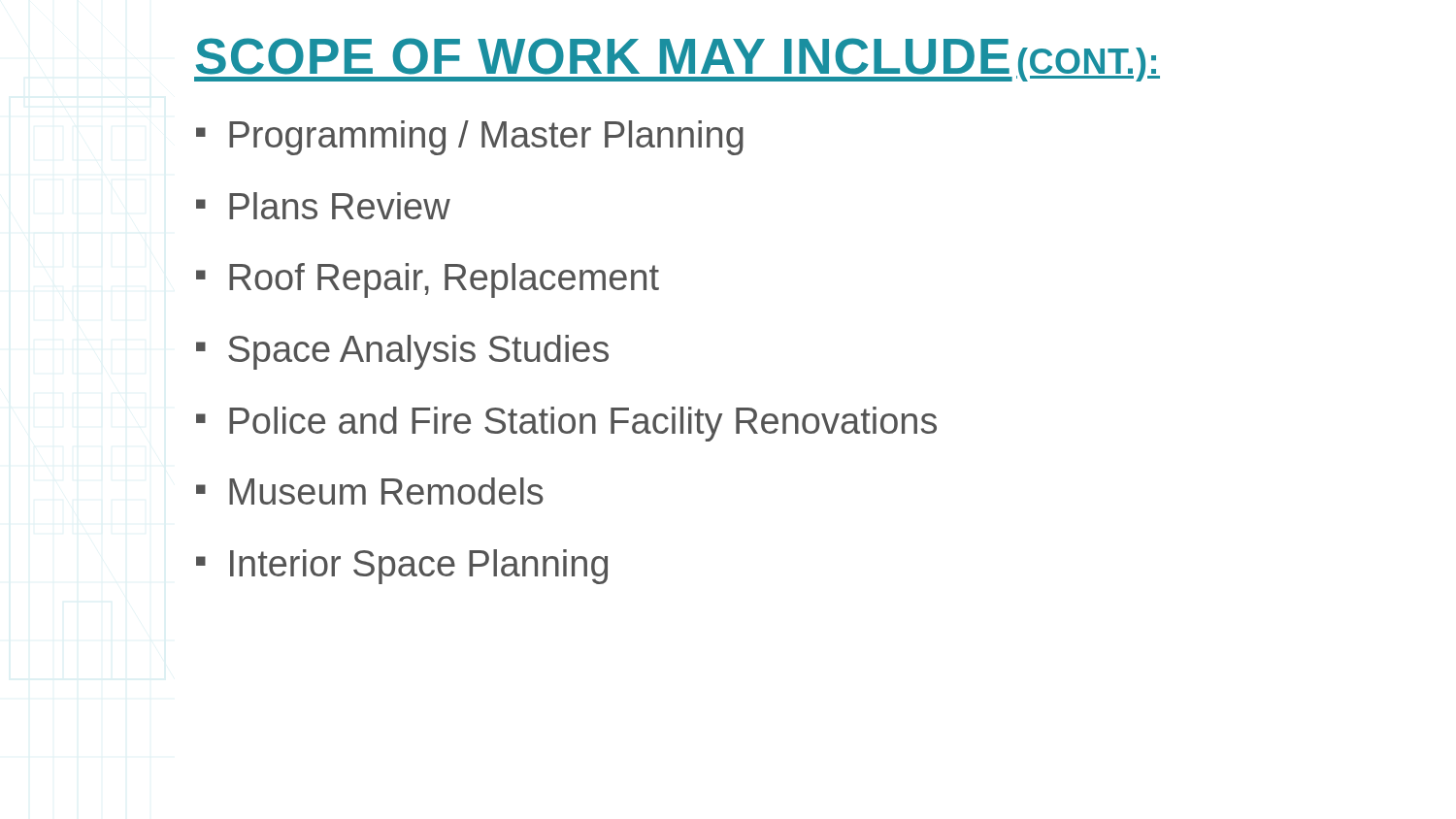Select the title with the text "SCOPE OF WORK"
This screenshot has height=819, width=1456.
677,57
